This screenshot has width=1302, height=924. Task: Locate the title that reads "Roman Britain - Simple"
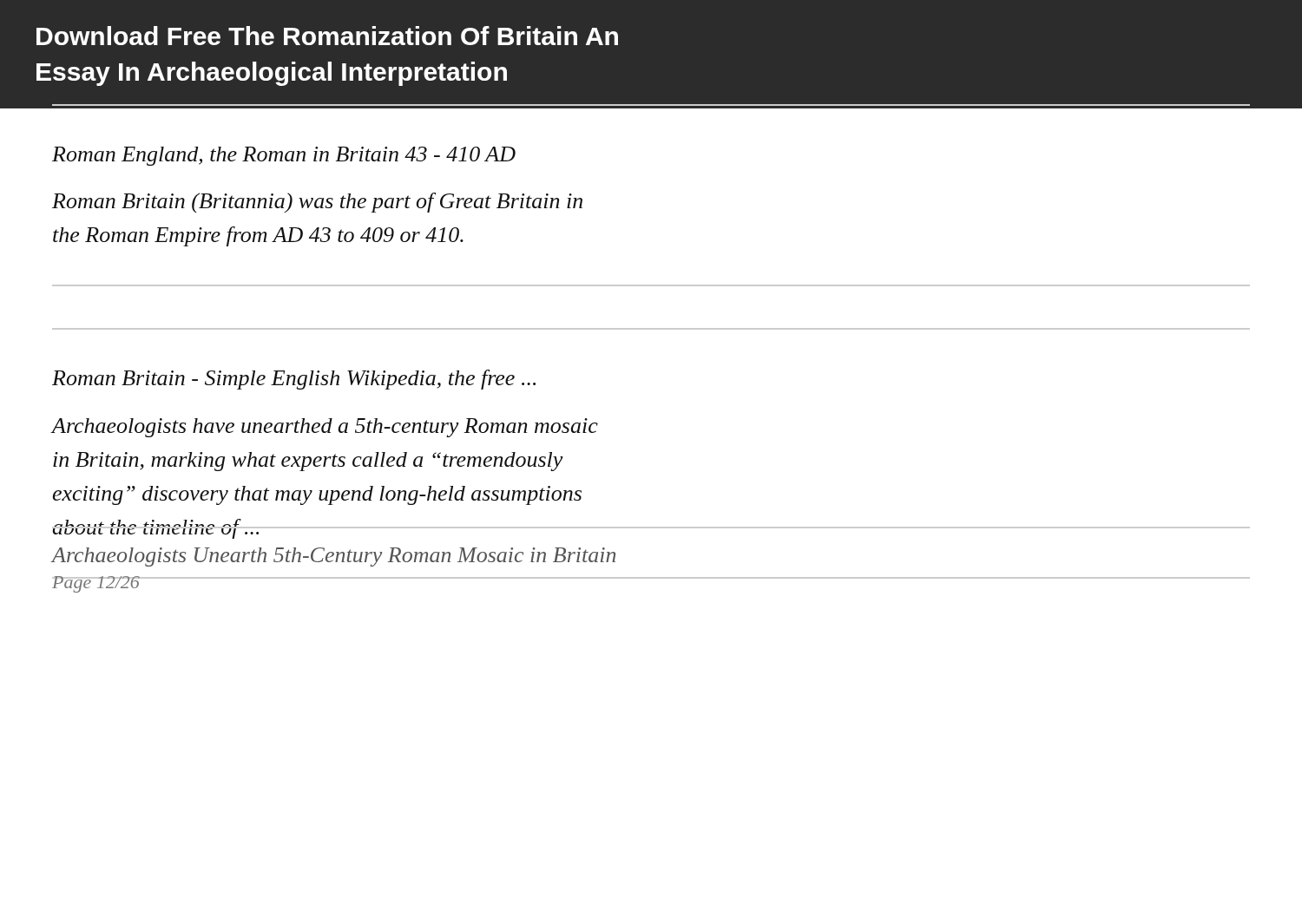click(295, 378)
